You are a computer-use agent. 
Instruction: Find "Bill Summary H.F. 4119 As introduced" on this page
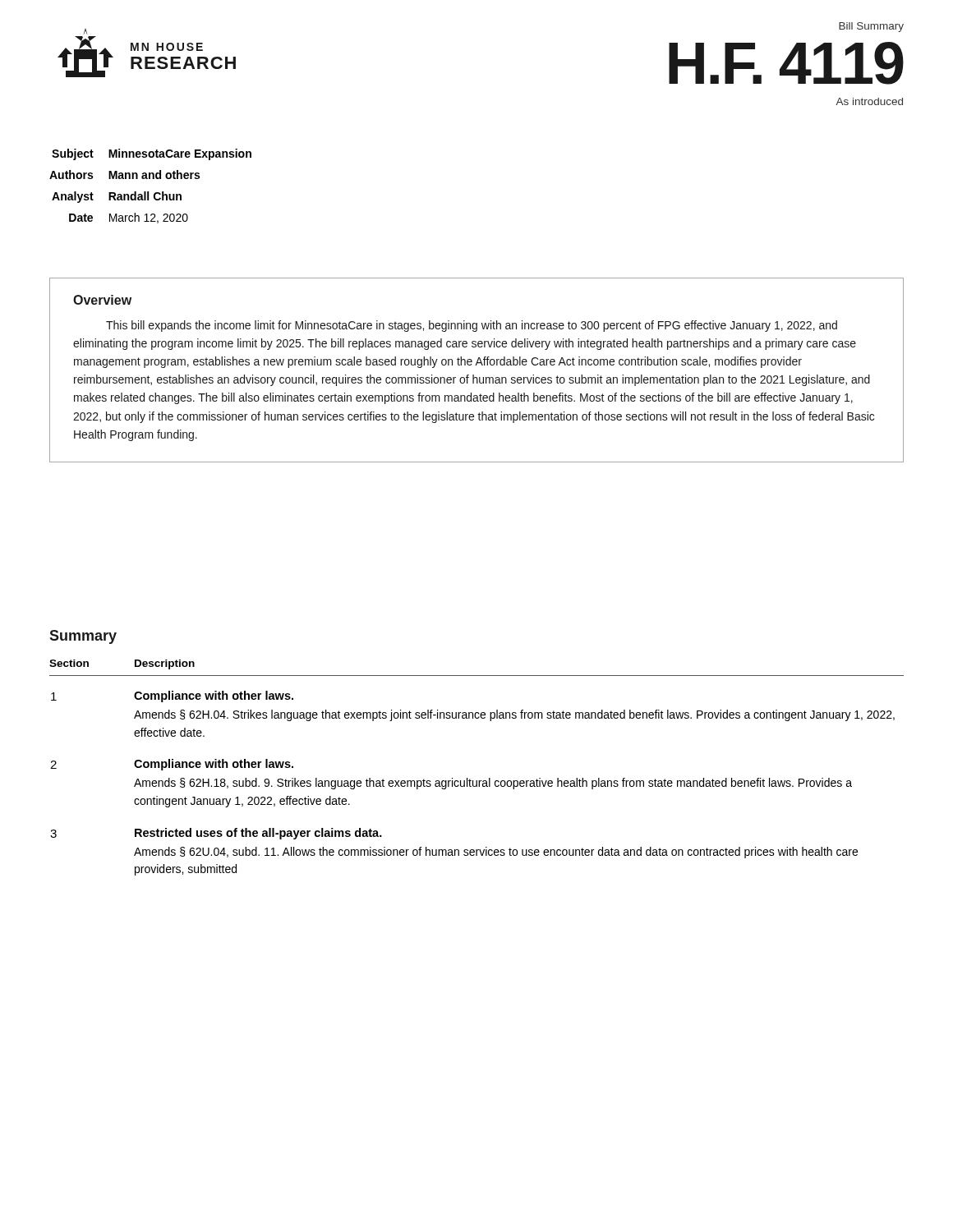(785, 64)
